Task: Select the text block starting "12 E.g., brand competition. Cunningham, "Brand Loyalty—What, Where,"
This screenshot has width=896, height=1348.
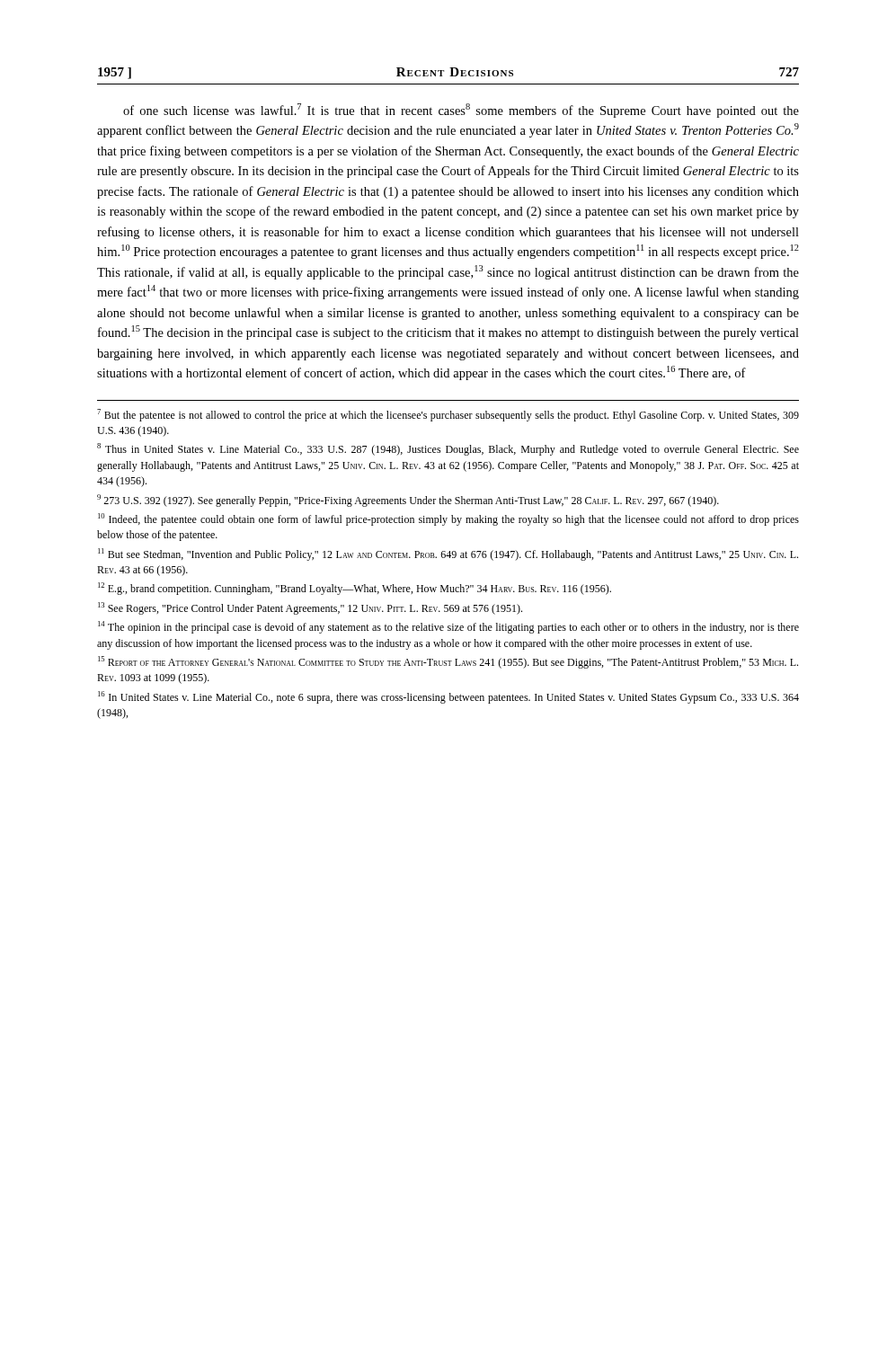Action: 354,589
